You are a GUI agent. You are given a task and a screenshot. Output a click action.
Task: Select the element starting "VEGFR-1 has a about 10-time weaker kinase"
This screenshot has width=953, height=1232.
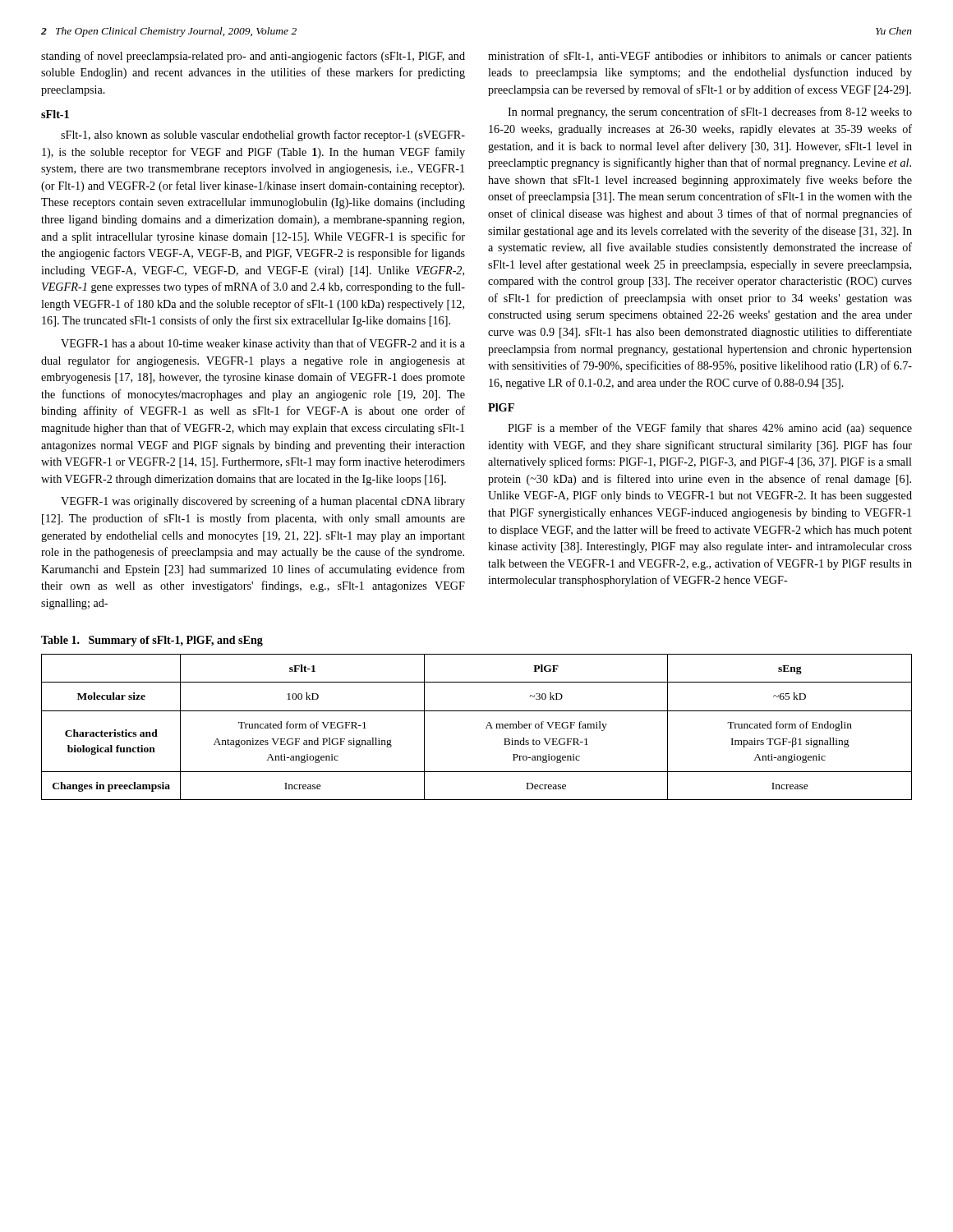pyautogui.click(x=253, y=411)
